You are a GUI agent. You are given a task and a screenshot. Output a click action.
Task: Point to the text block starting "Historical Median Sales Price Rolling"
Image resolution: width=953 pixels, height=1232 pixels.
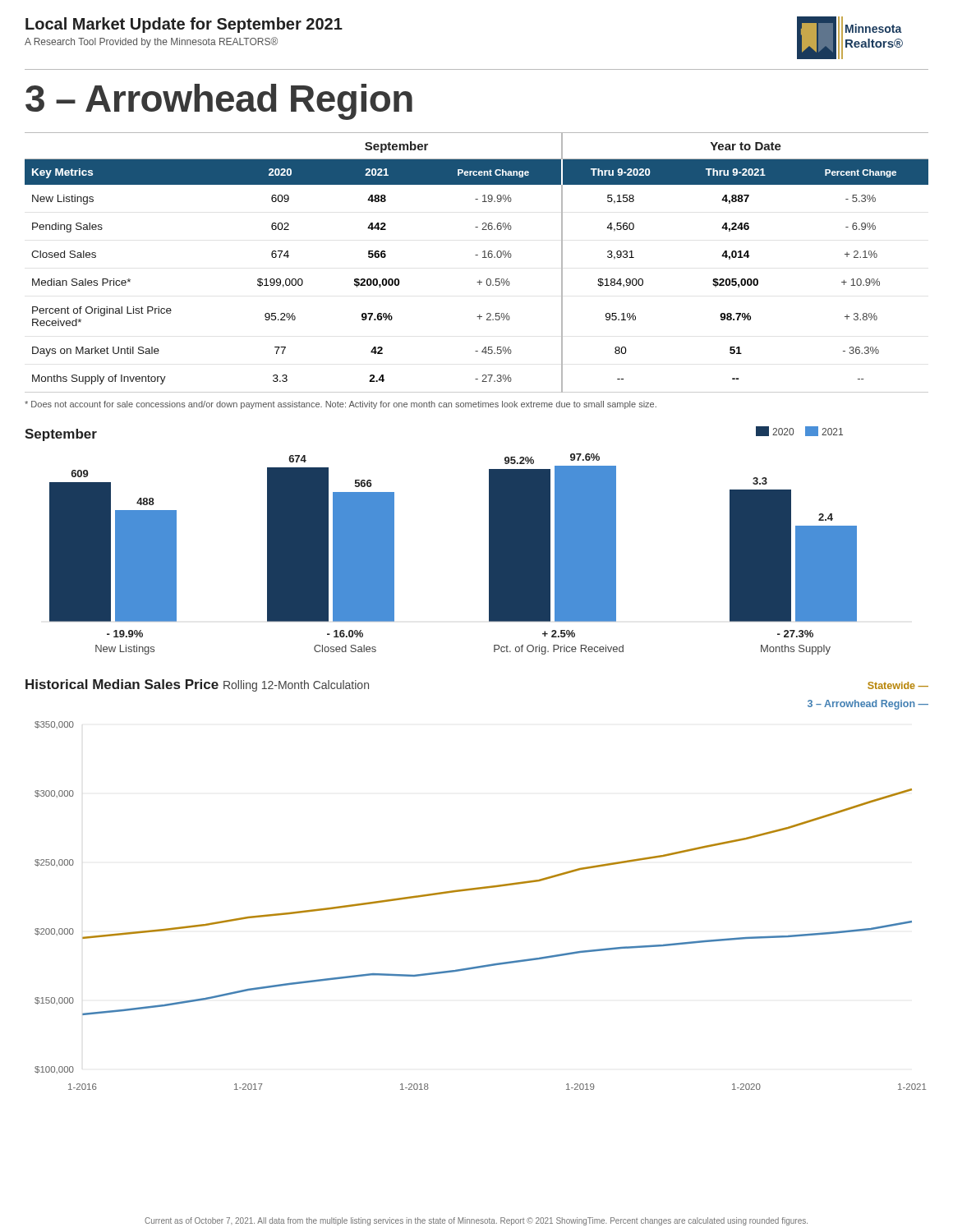(197, 685)
